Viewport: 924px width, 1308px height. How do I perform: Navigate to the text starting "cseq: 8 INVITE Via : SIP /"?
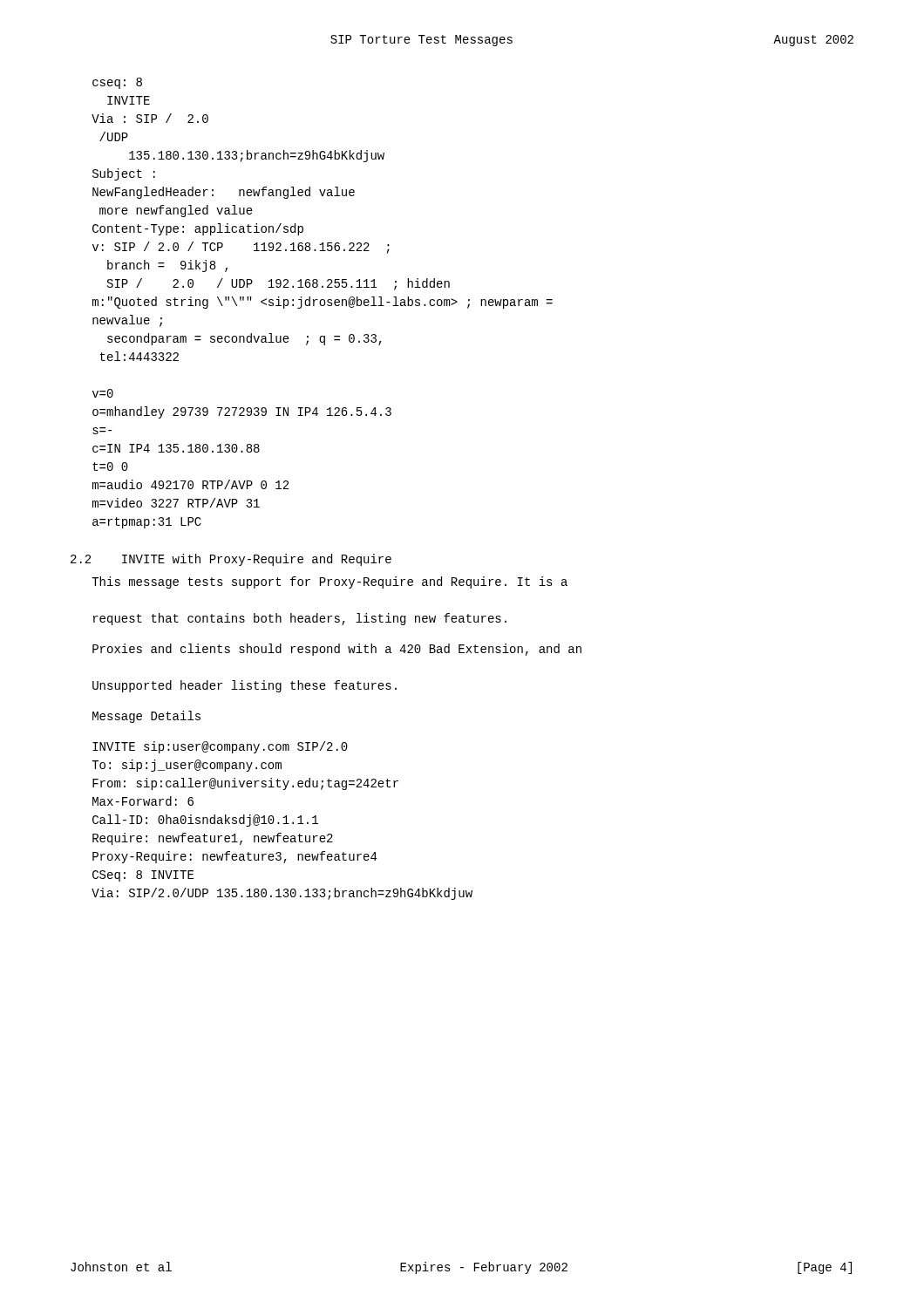(462, 303)
